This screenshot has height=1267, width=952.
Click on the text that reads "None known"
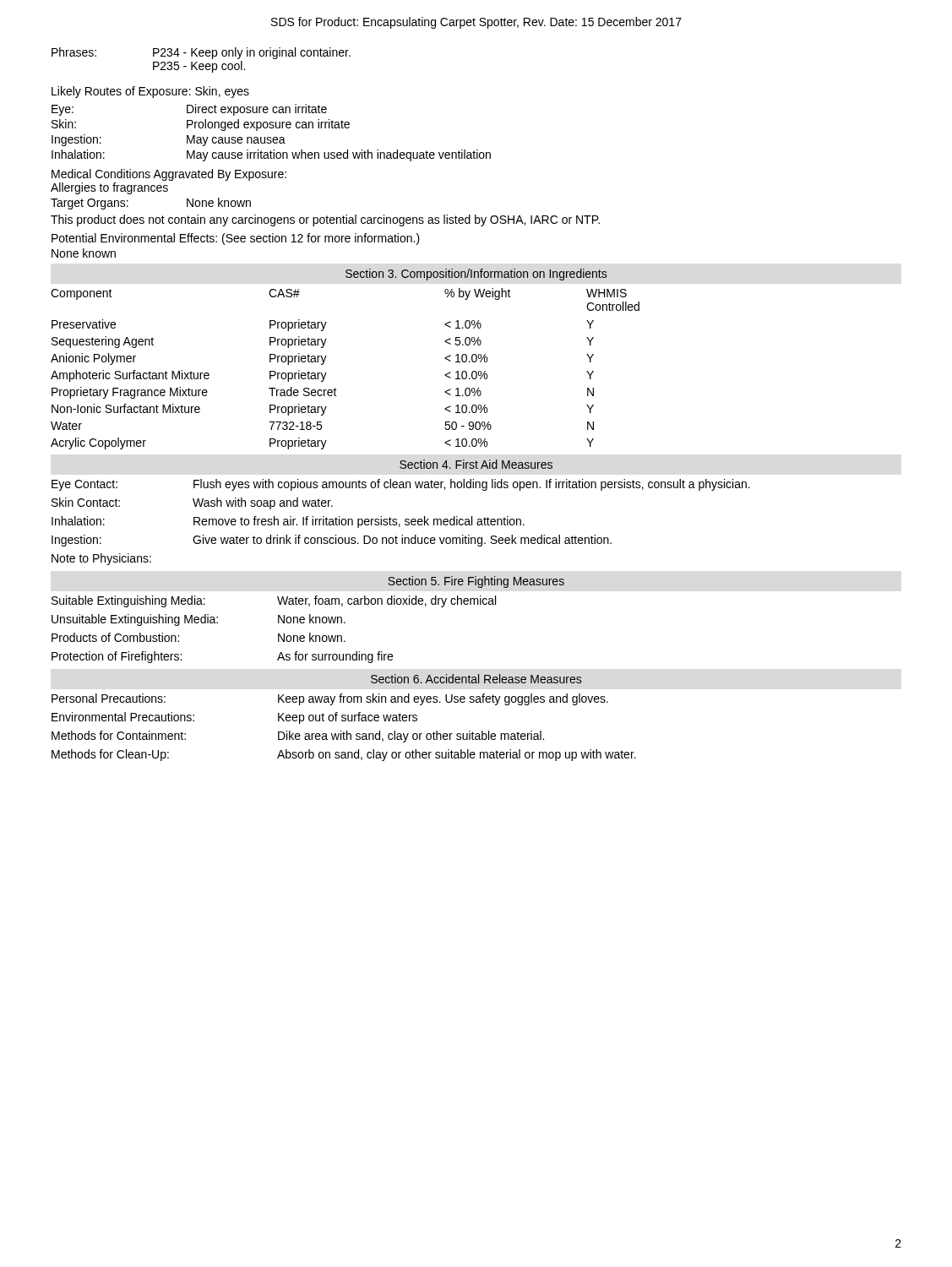pos(84,253)
